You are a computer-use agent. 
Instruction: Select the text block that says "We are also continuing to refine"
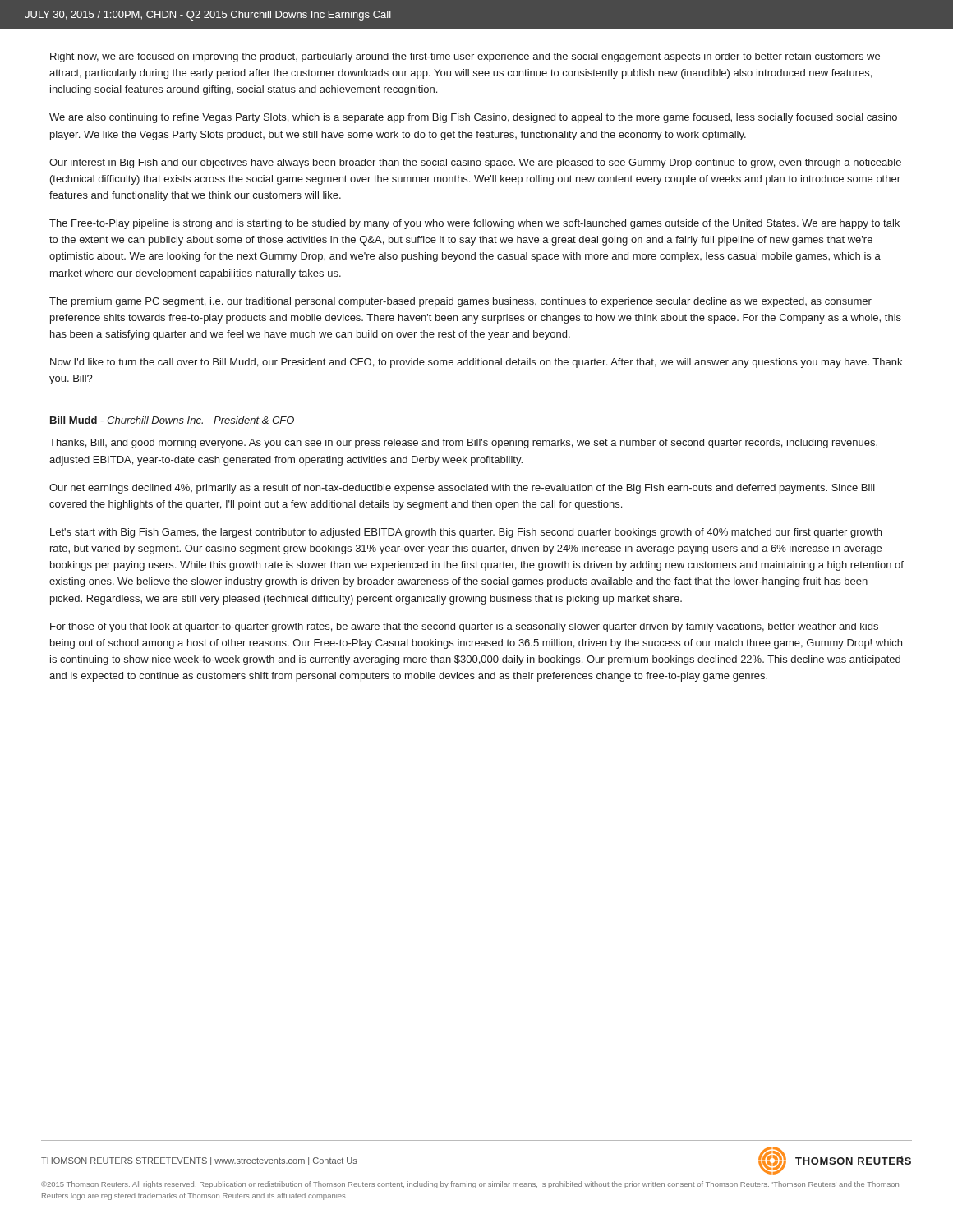click(x=473, y=126)
